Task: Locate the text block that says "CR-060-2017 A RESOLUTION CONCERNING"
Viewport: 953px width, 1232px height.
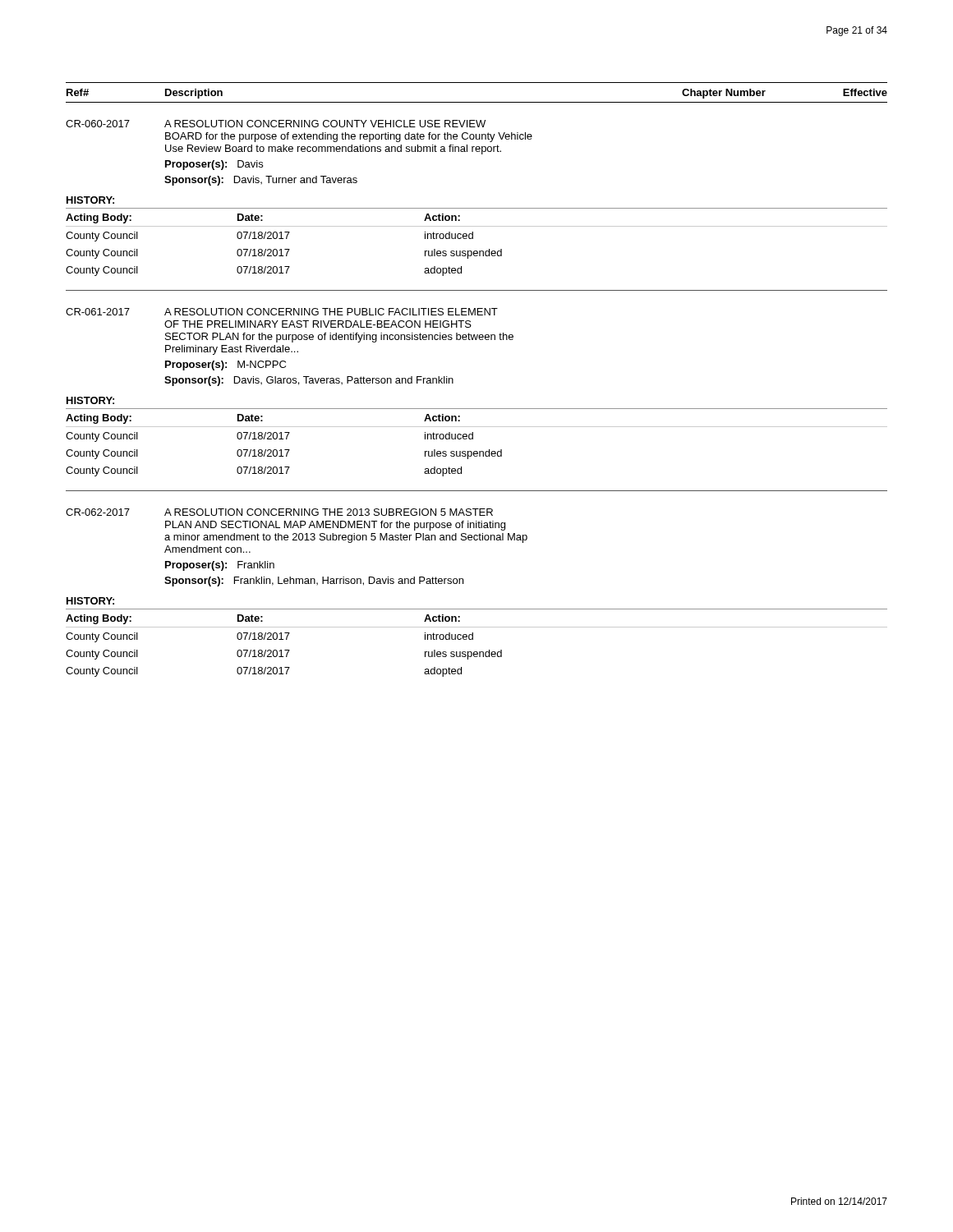Action: click(x=476, y=150)
